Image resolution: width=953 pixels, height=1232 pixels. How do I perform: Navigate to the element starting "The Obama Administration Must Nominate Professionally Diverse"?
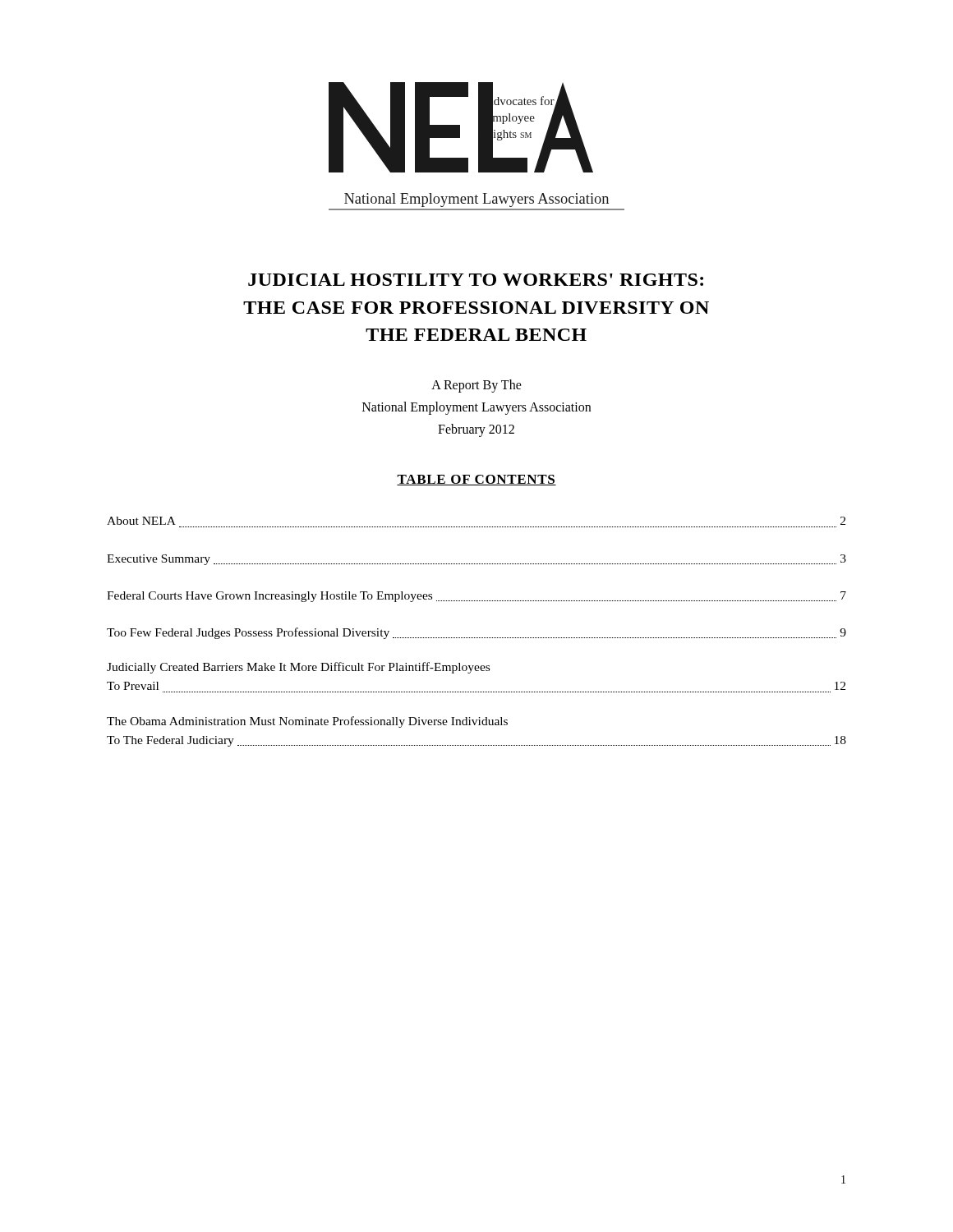coord(476,731)
